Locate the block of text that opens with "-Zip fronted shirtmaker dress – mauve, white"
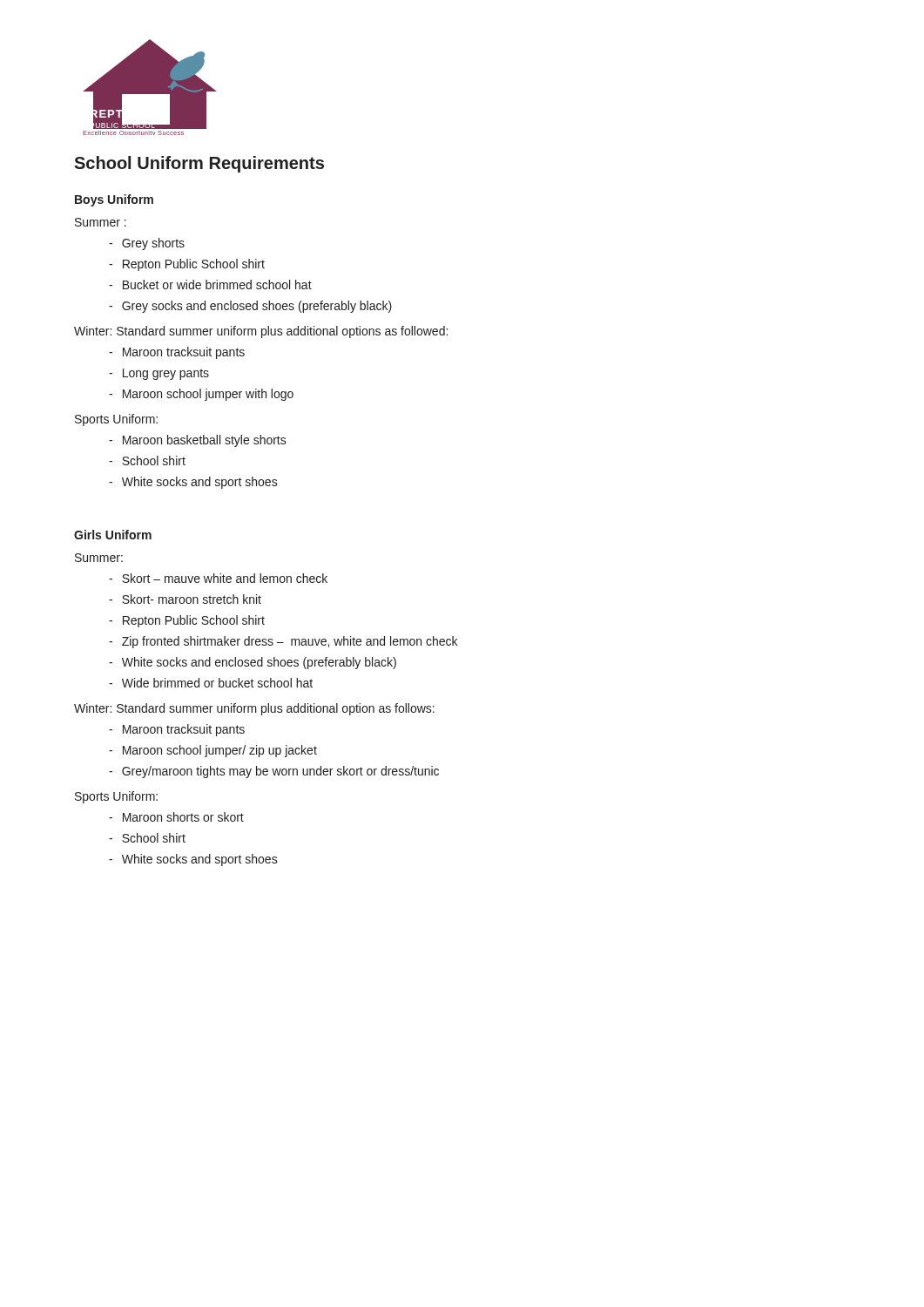The width and height of the screenshot is (924, 1307). [283, 642]
